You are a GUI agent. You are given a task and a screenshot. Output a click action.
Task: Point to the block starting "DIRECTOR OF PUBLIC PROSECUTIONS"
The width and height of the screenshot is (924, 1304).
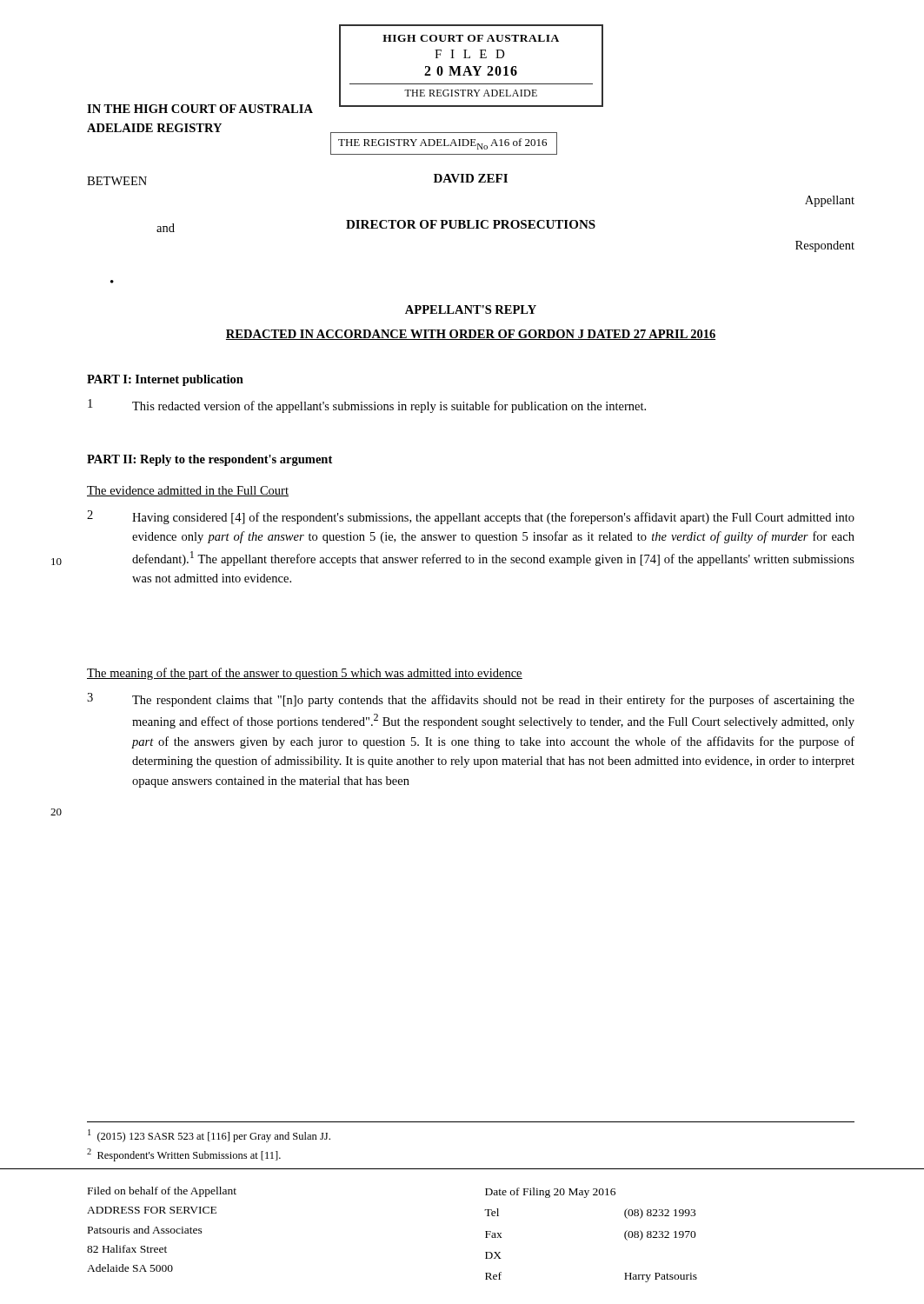pos(471,224)
